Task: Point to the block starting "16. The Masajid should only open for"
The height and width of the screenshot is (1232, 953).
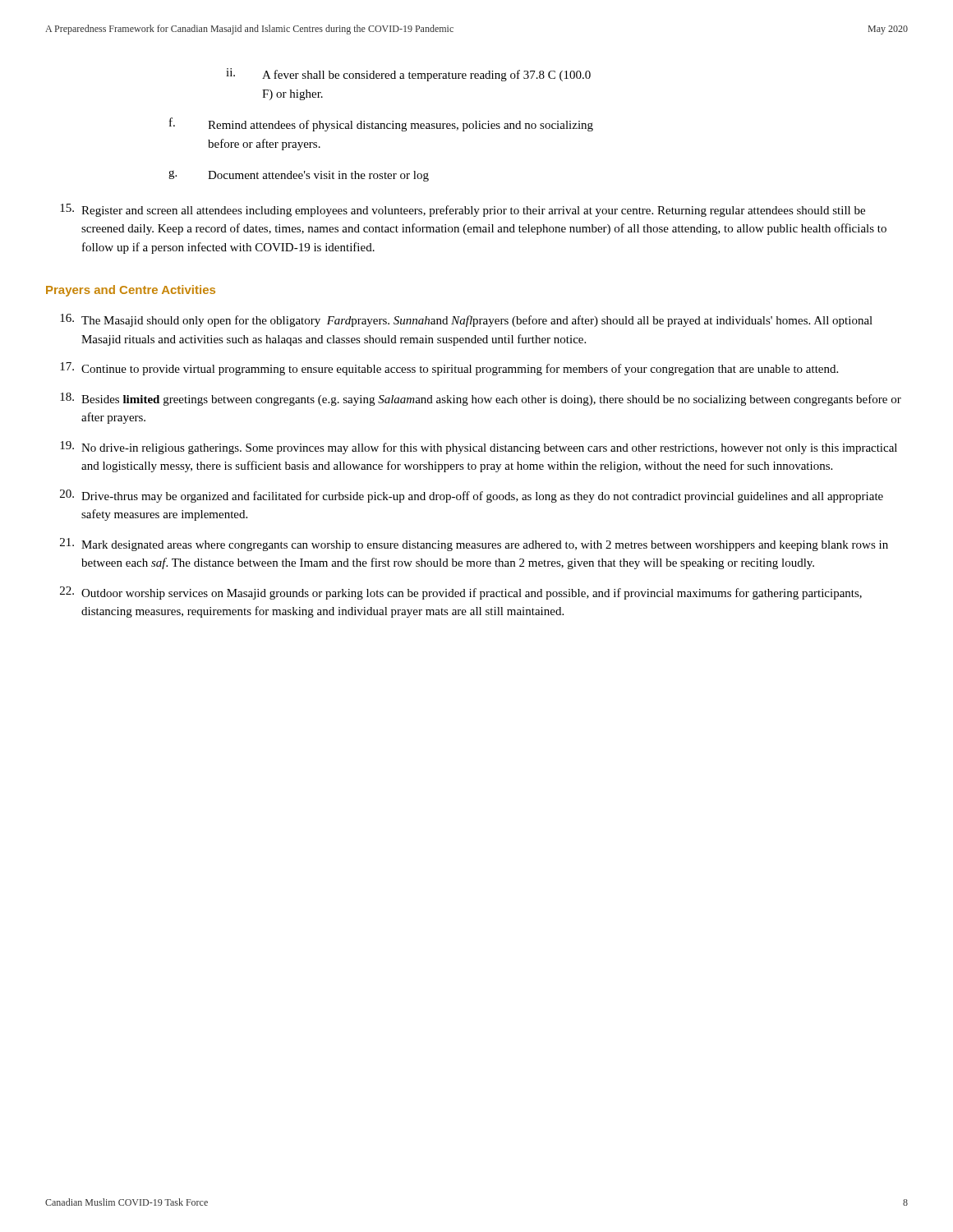Action: pos(476,330)
